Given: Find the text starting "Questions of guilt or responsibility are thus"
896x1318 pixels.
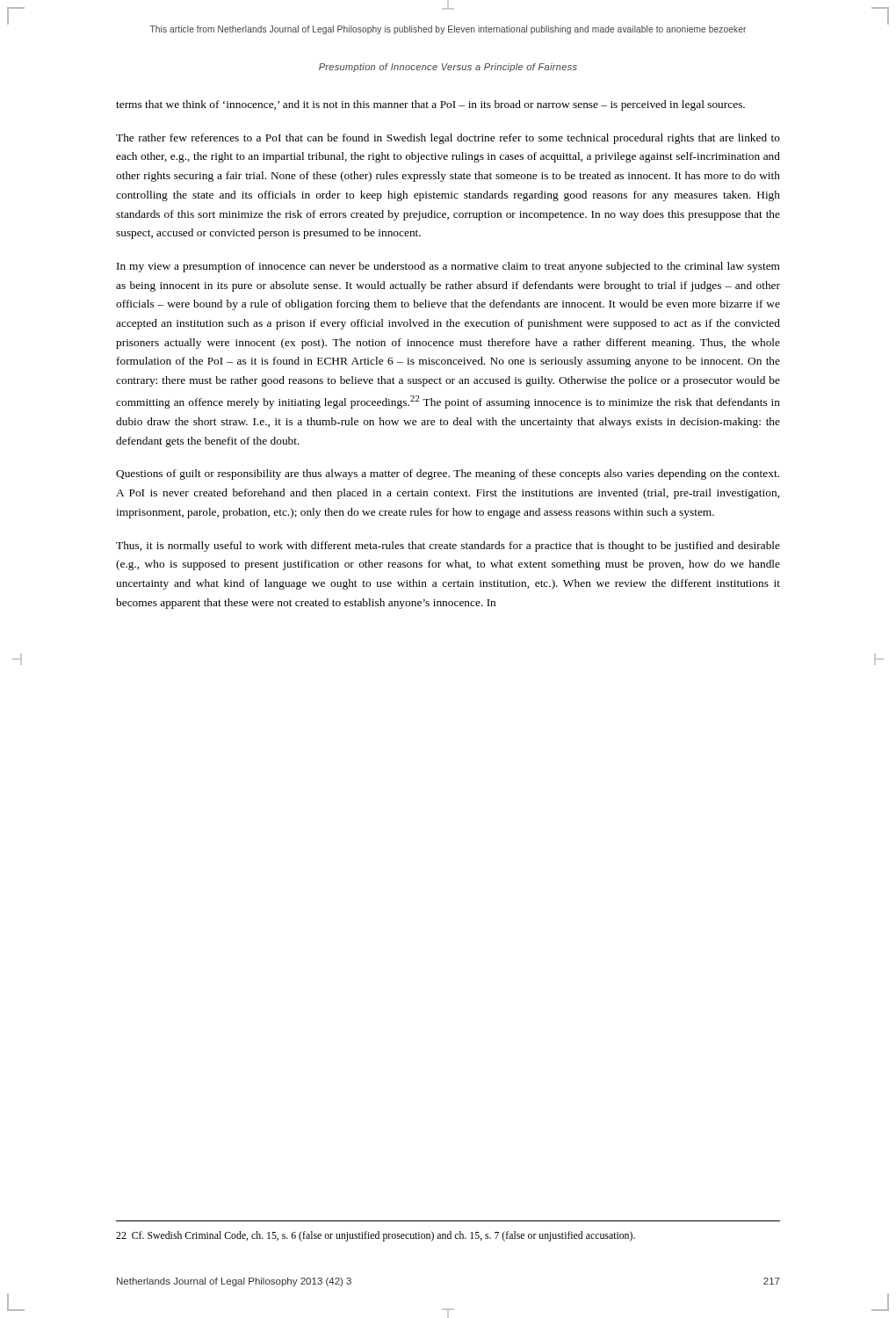Looking at the screenshot, I should coord(448,493).
